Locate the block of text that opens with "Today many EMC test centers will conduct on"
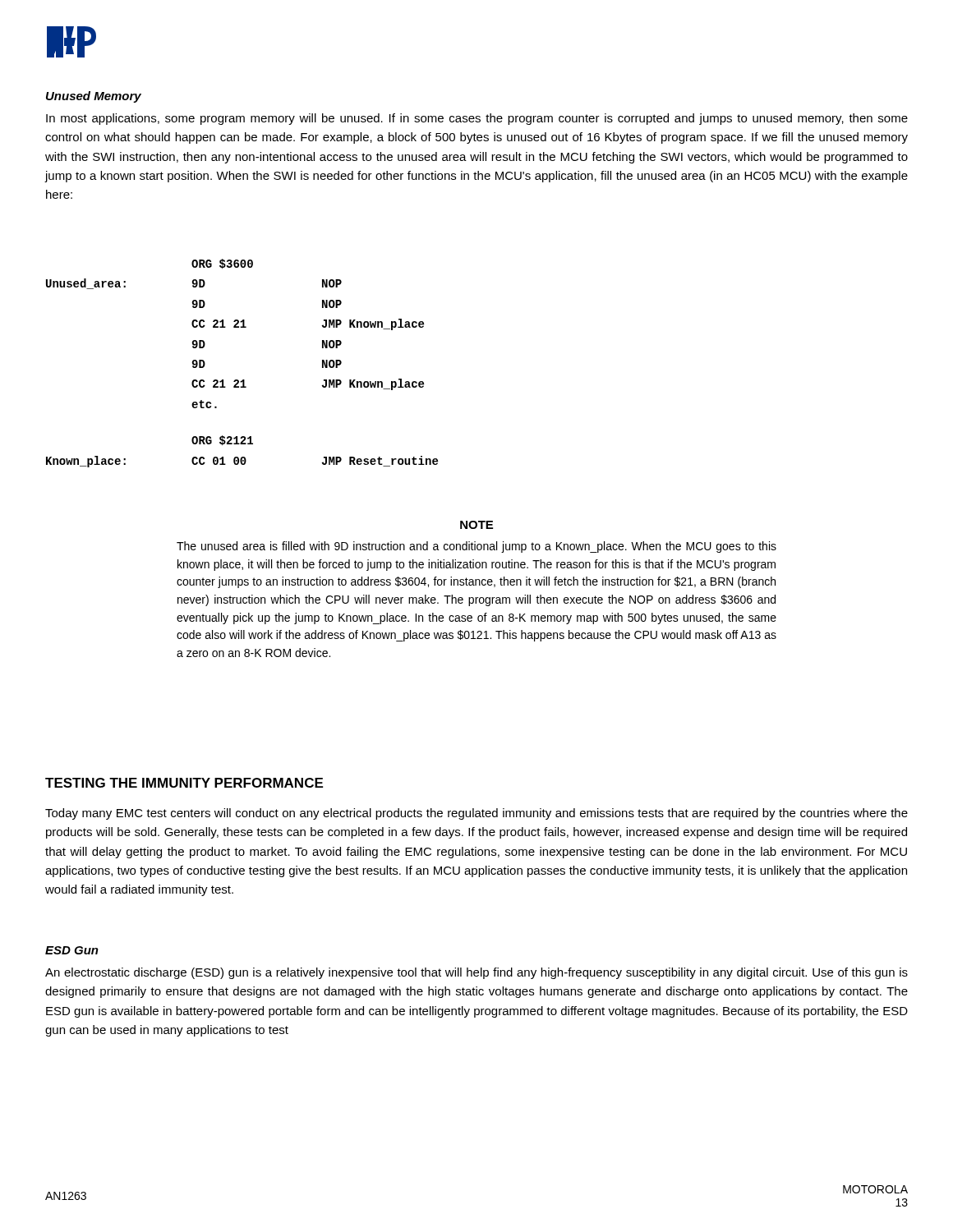 click(476, 851)
